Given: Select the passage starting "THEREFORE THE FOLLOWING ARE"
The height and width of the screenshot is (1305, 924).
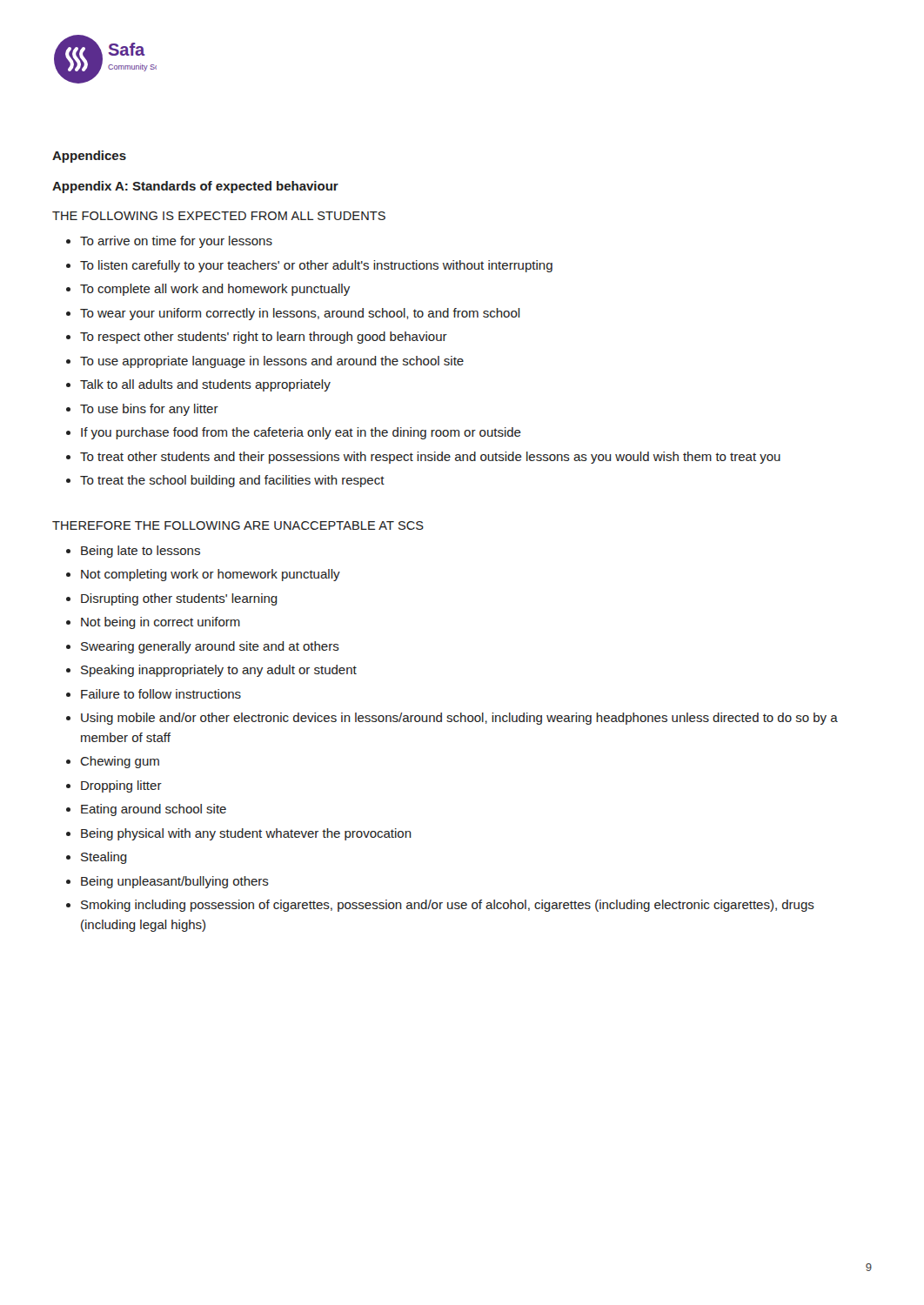Looking at the screenshot, I should coord(238,525).
